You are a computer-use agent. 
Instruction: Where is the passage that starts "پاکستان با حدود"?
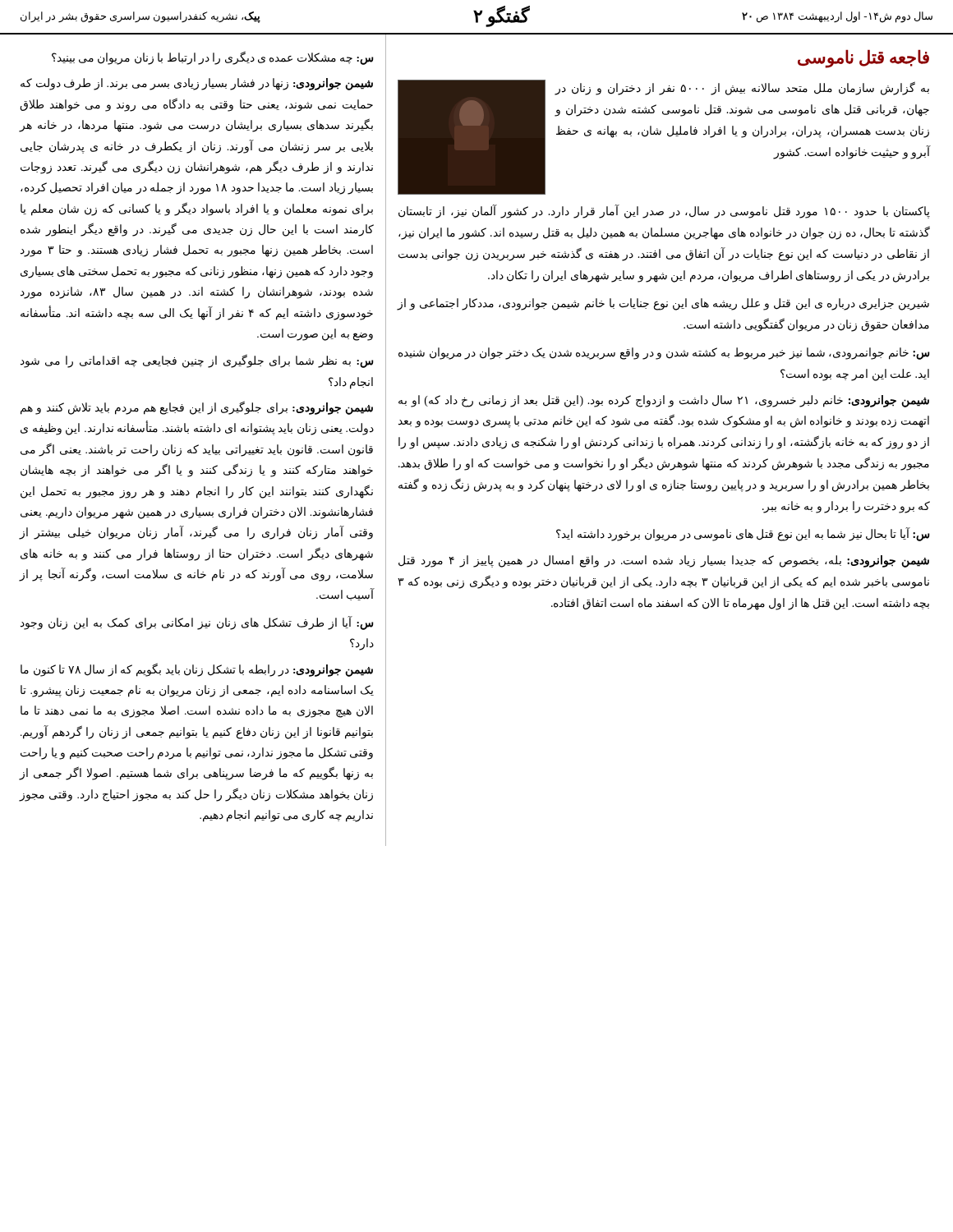[664, 243]
